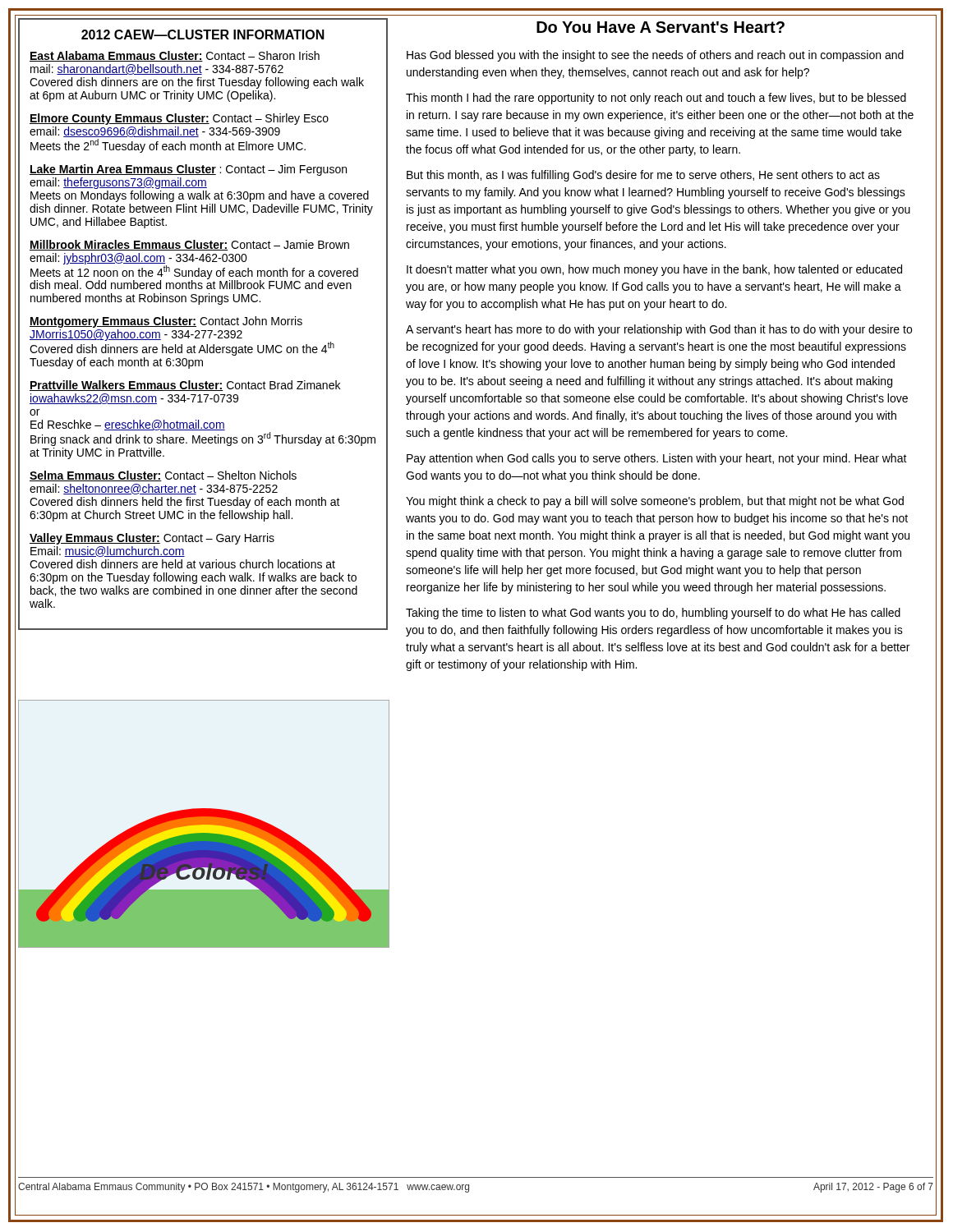
Task: Click on the text block that reads "Prattville Walkers Emmaus Cluster: Contact"
Action: (x=203, y=419)
